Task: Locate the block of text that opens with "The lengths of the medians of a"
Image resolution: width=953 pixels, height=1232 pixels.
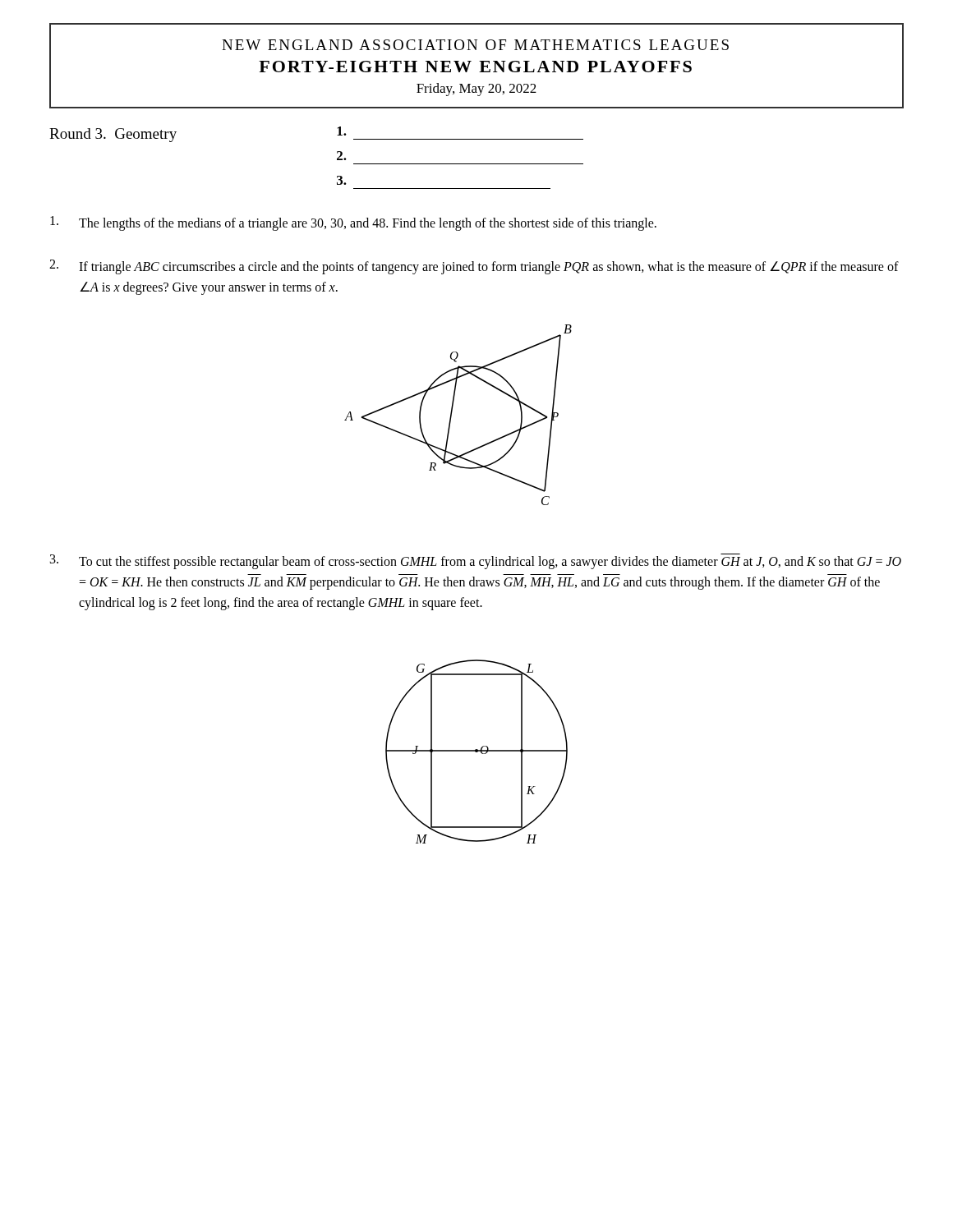Action: click(368, 223)
